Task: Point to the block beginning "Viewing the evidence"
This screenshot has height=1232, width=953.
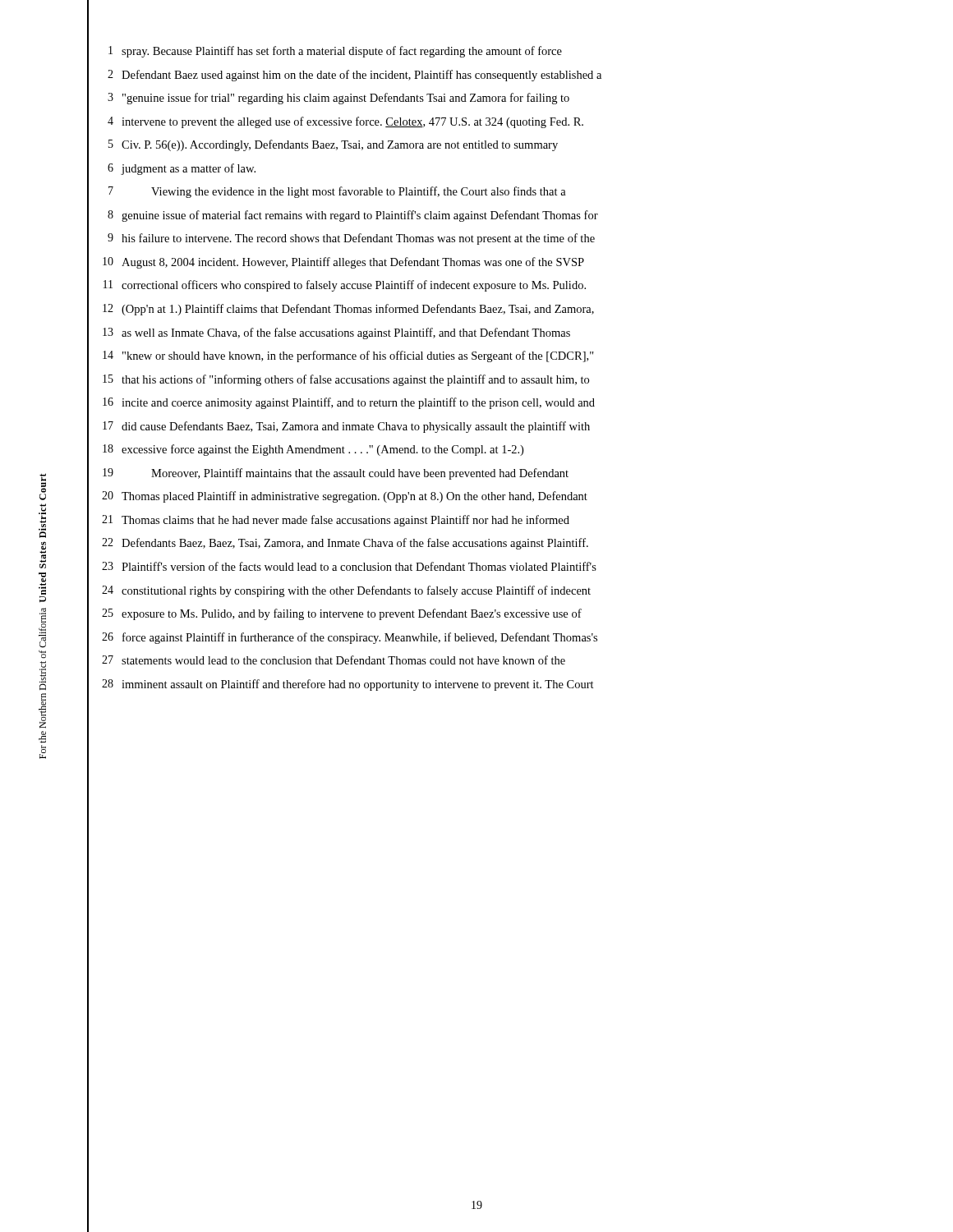Action: click(513, 321)
